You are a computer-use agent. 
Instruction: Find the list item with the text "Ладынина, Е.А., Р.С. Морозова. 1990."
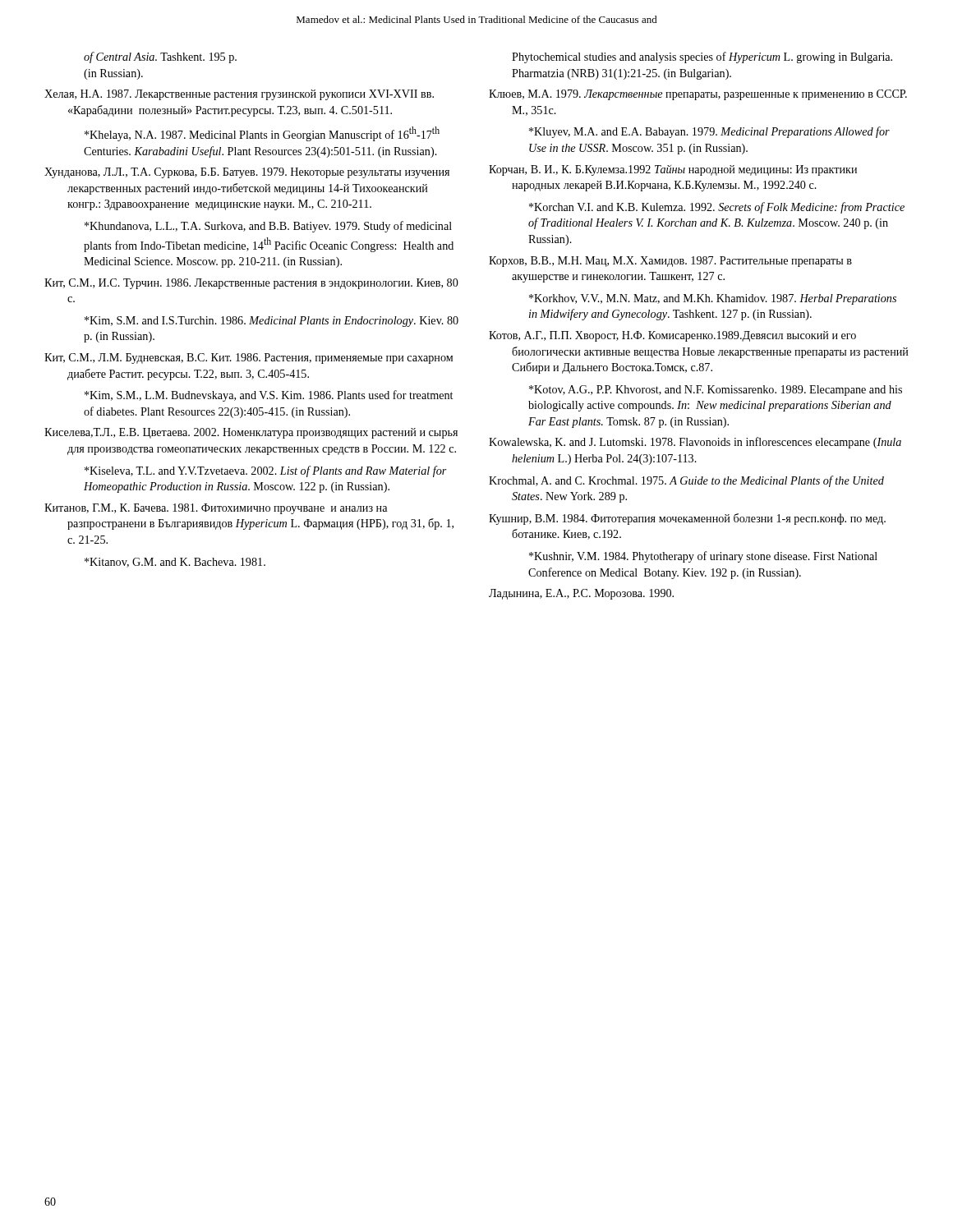click(x=582, y=593)
